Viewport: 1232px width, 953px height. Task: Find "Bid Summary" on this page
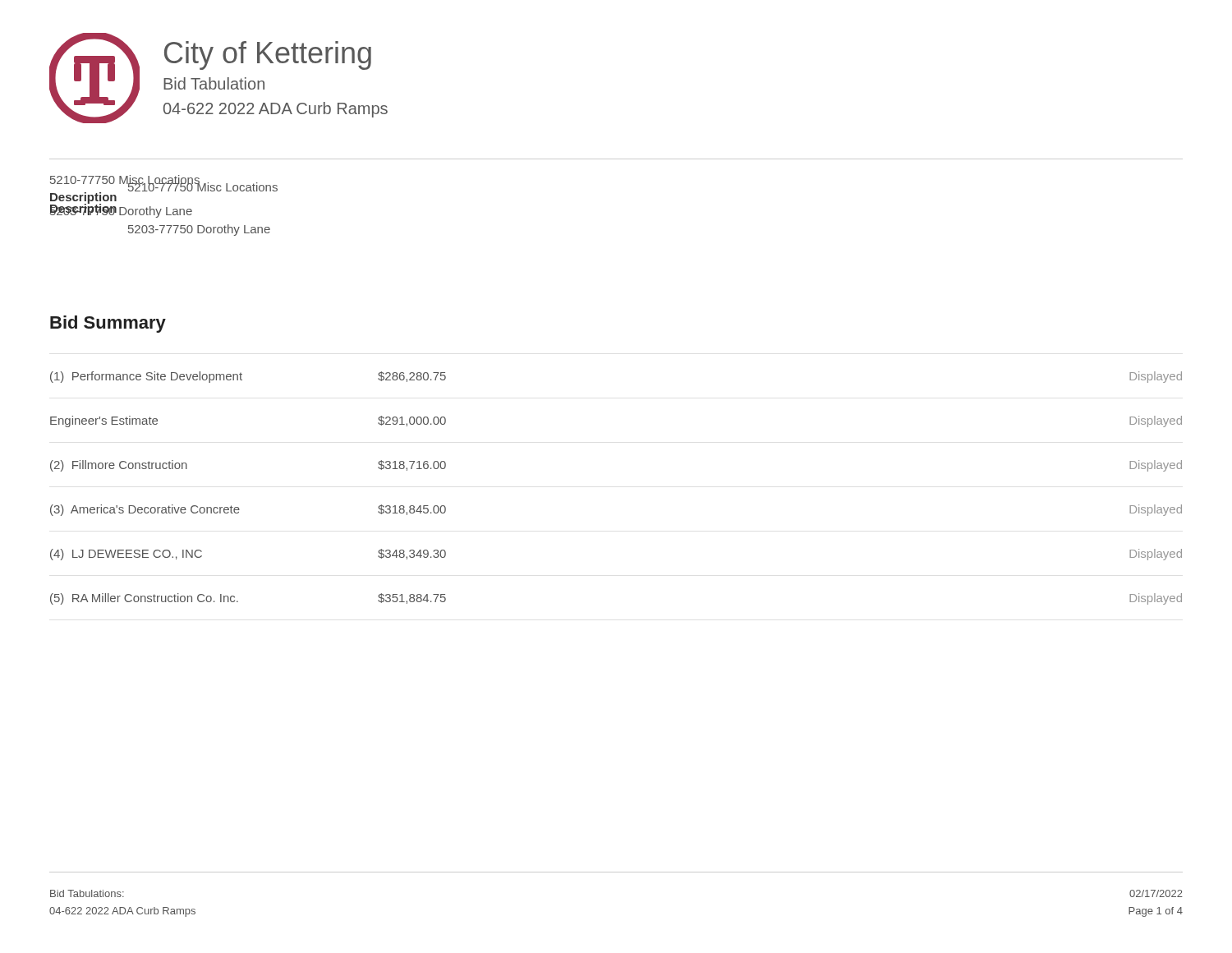tap(108, 323)
